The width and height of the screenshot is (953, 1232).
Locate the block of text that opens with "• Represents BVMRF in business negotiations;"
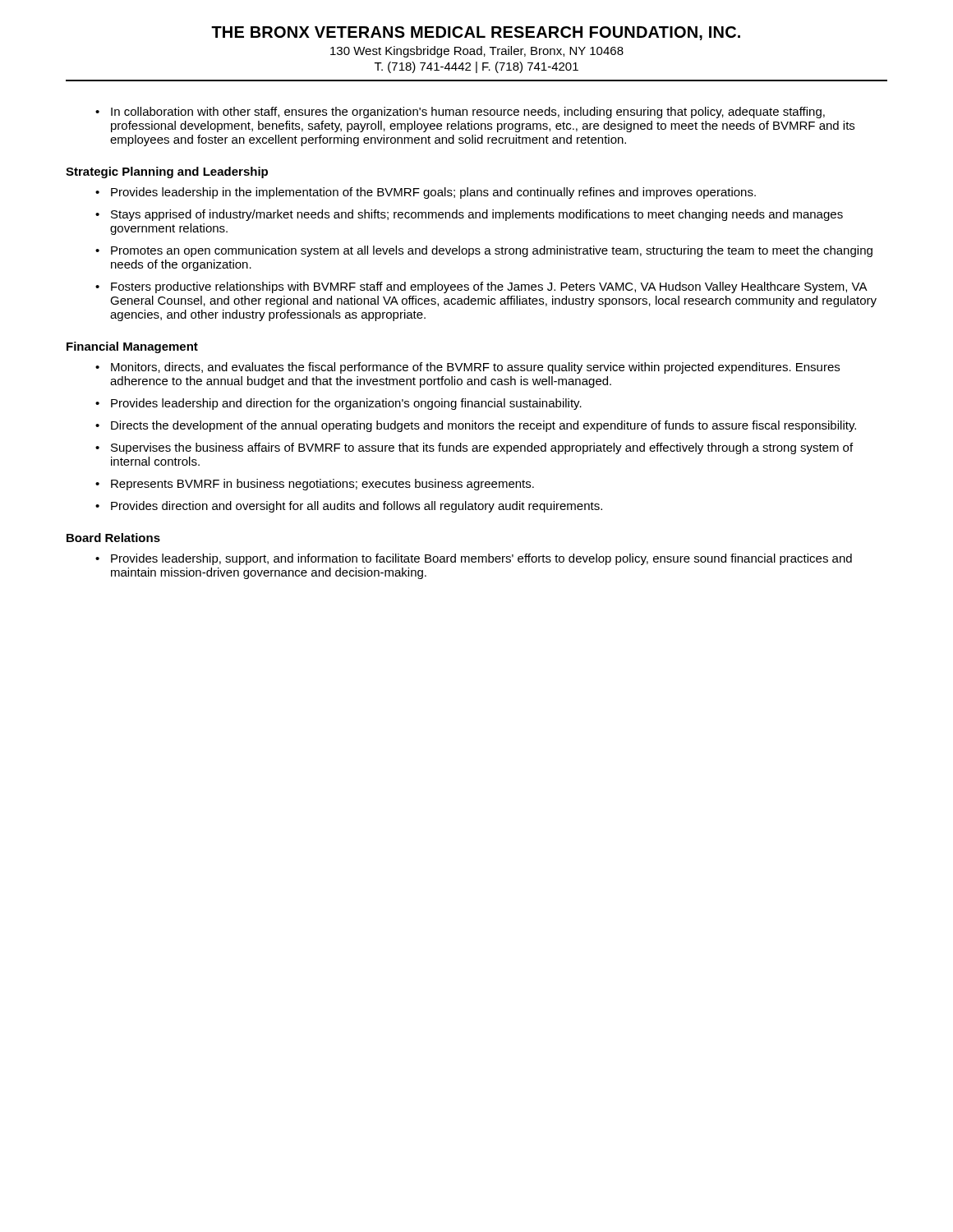pos(315,483)
